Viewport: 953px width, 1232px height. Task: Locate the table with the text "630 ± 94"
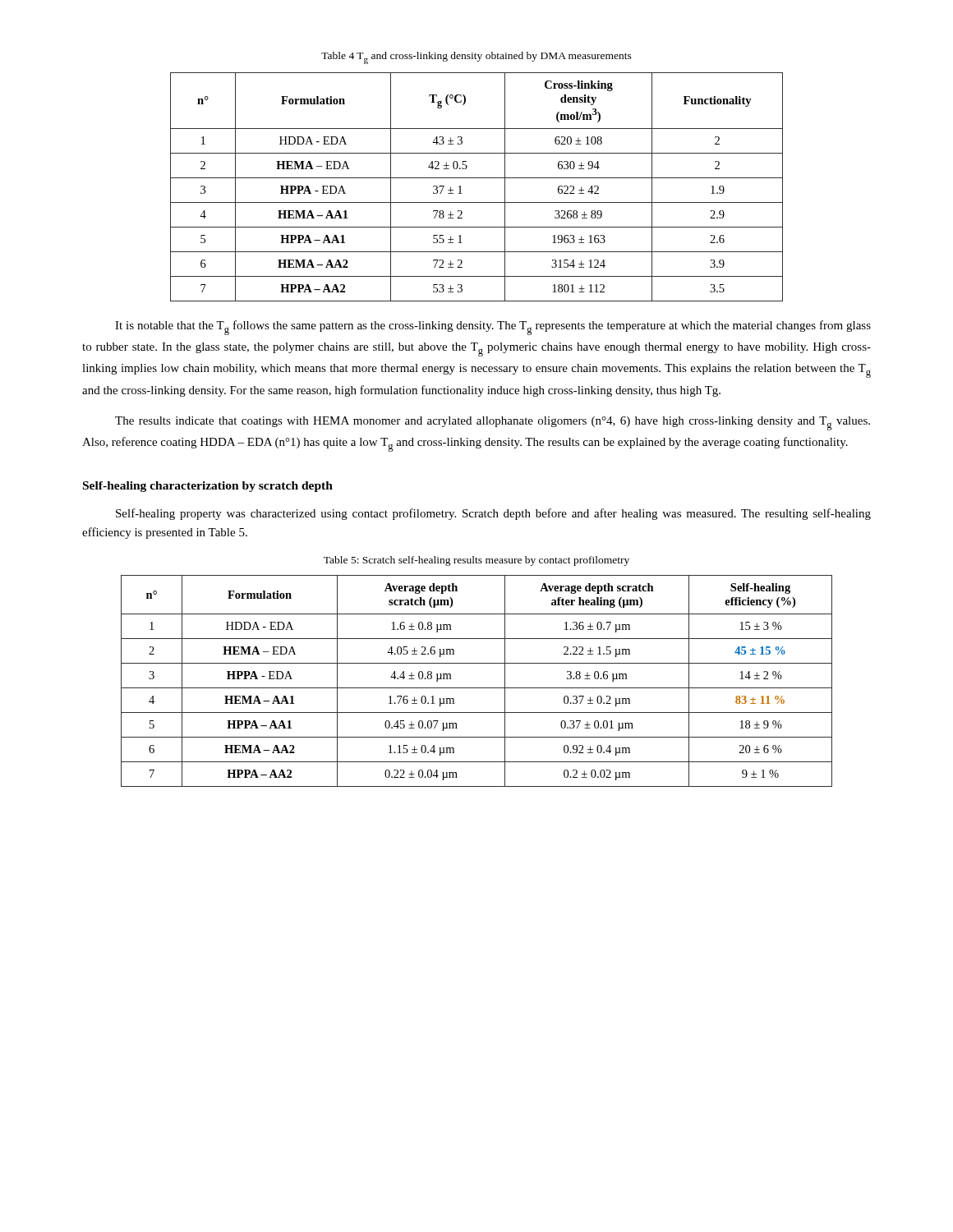point(476,187)
